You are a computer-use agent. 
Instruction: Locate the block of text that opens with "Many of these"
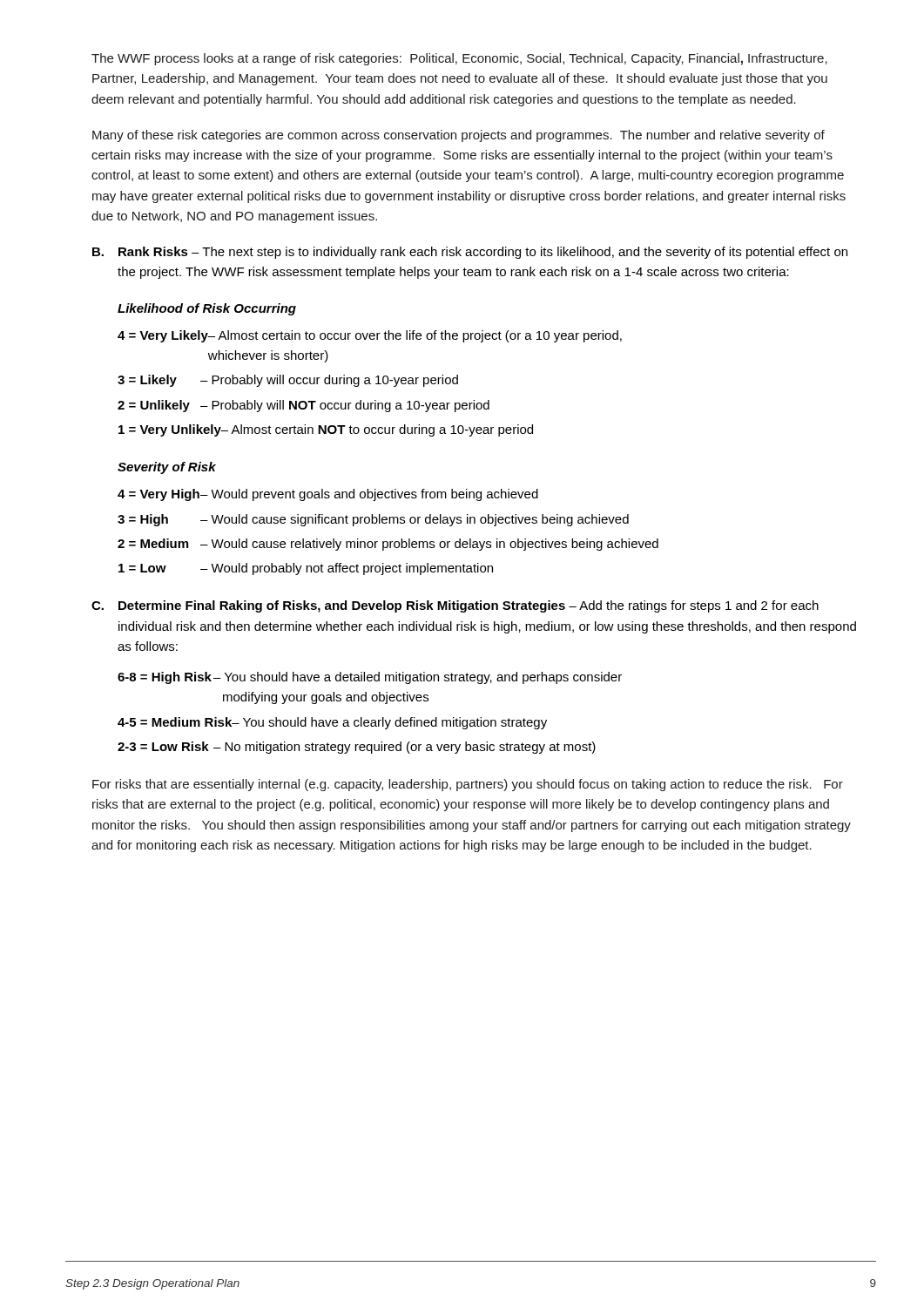point(469,175)
